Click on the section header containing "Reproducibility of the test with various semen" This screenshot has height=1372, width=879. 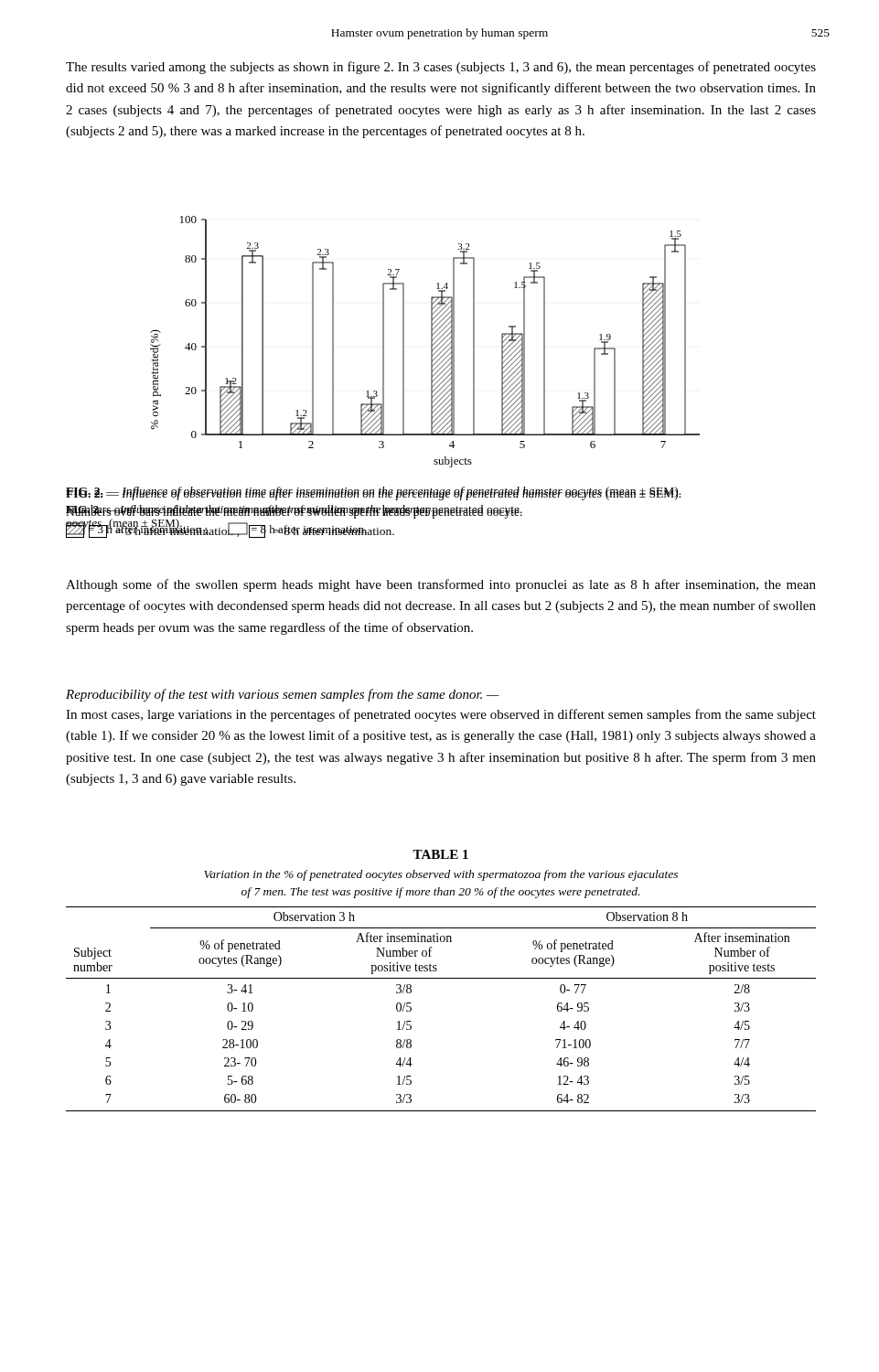(282, 694)
